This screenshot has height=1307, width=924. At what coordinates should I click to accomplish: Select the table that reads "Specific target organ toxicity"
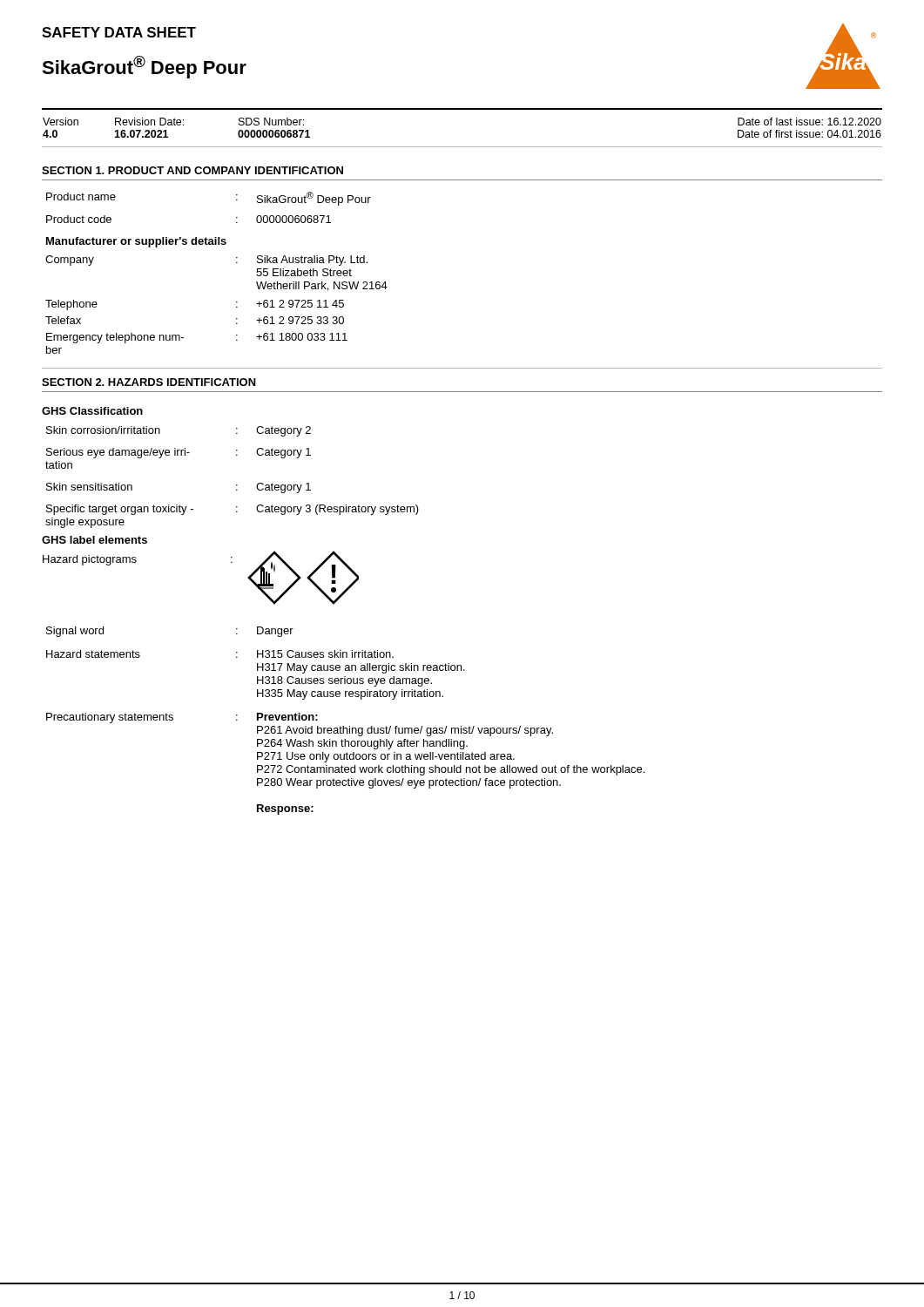click(x=462, y=476)
